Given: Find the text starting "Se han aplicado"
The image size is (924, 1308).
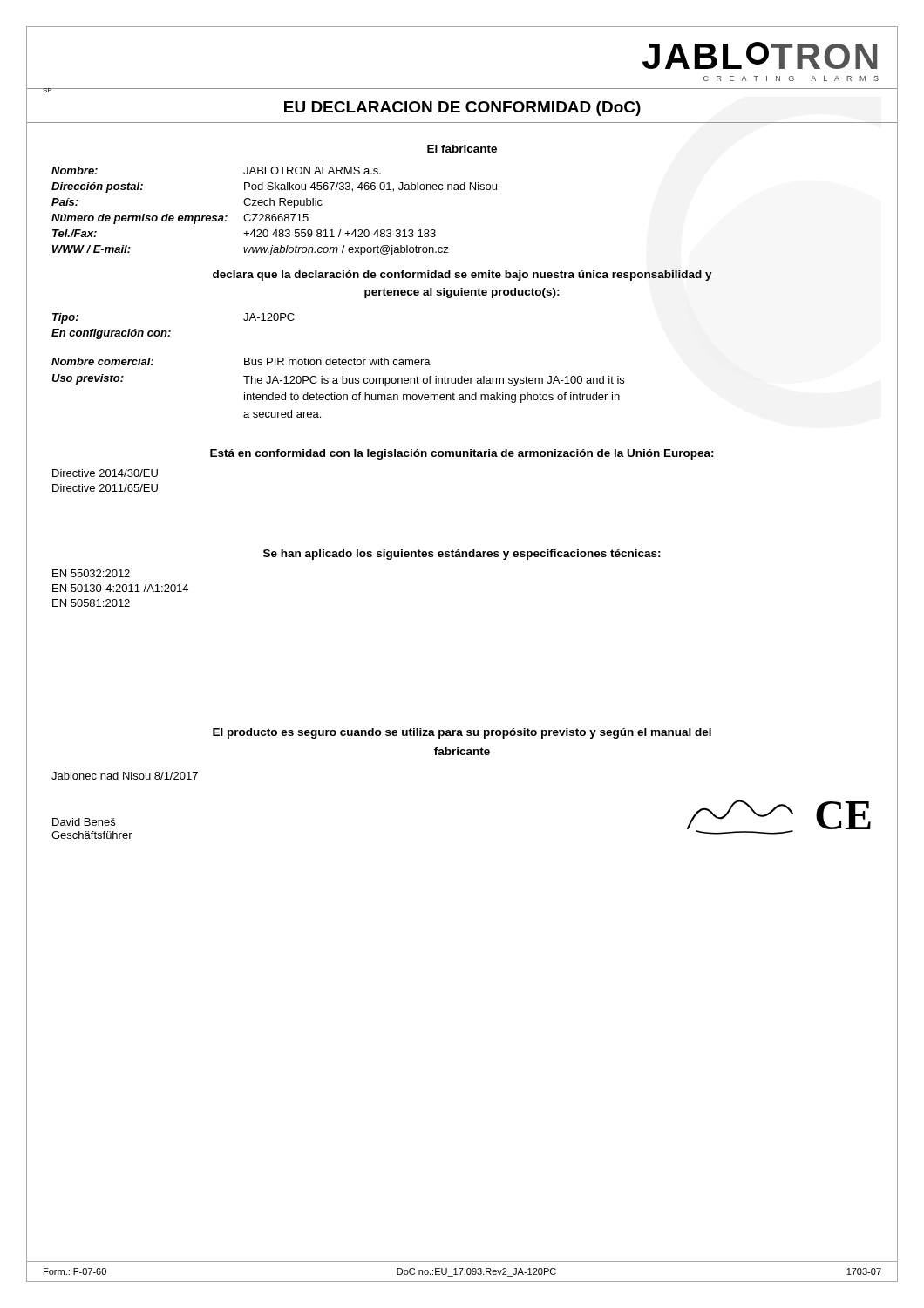Looking at the screenshot, I should (x=462, y=553).
